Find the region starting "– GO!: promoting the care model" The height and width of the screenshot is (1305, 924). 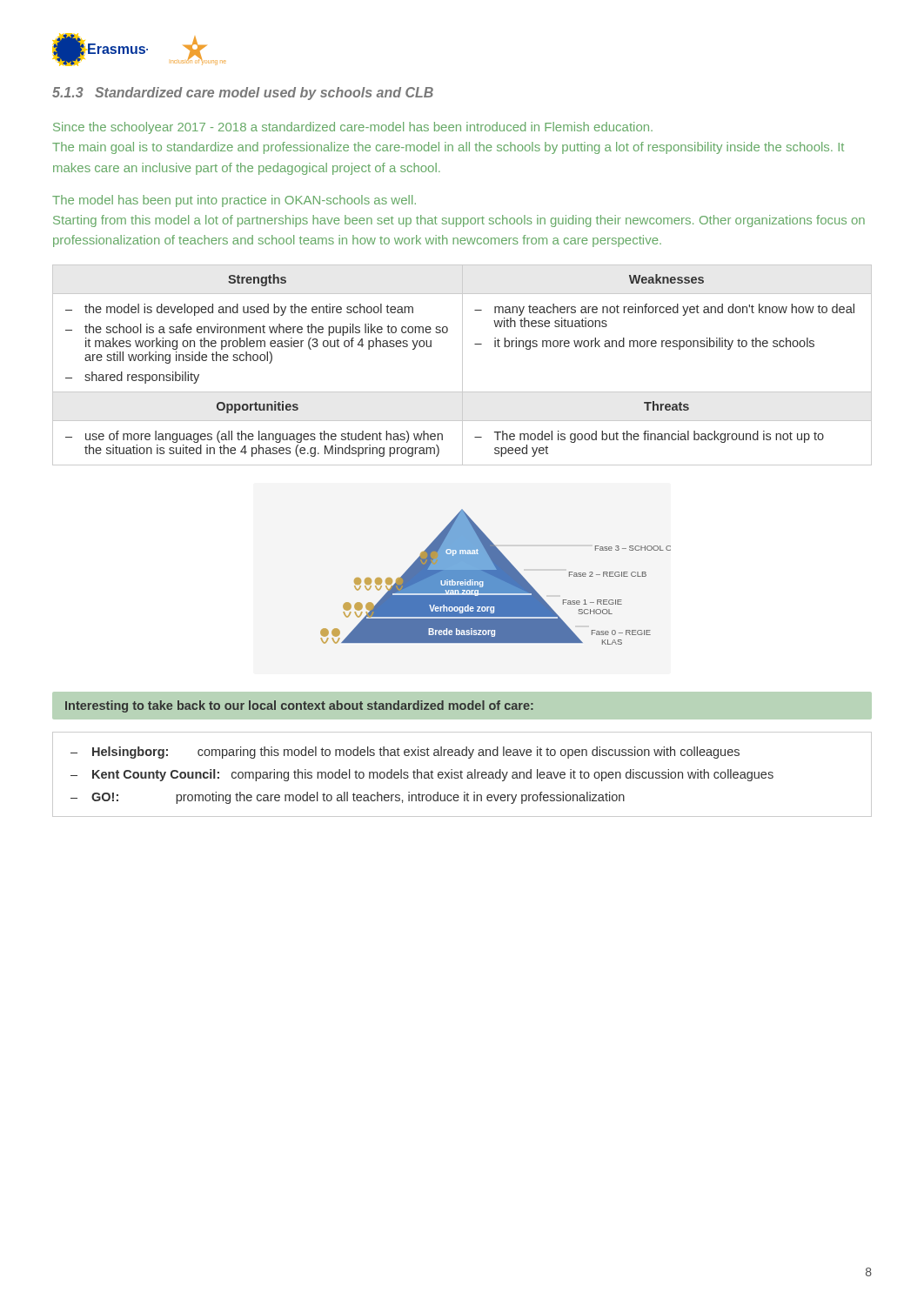pos(348,797)
